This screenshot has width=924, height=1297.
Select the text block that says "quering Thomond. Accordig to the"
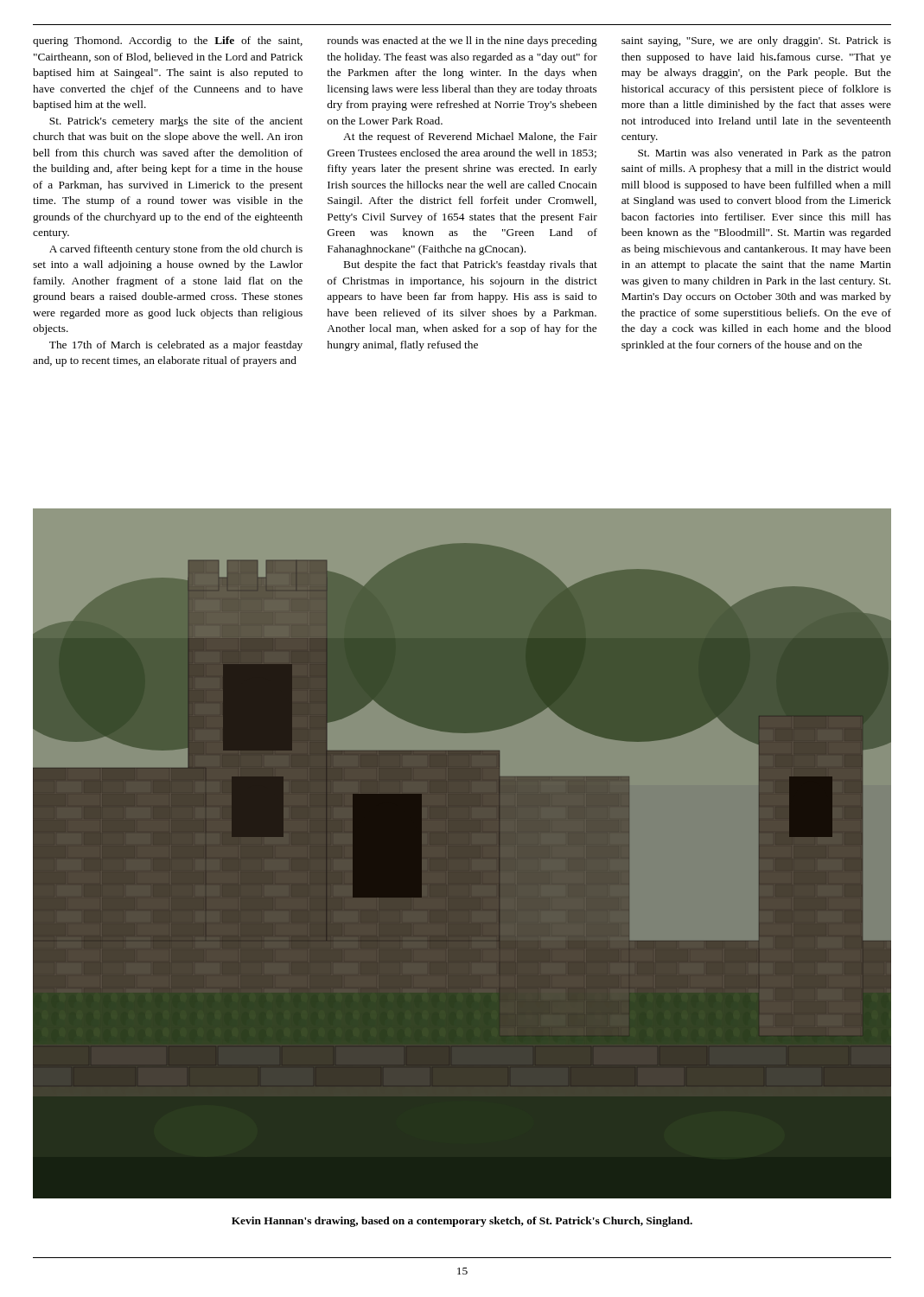[168, 201]
